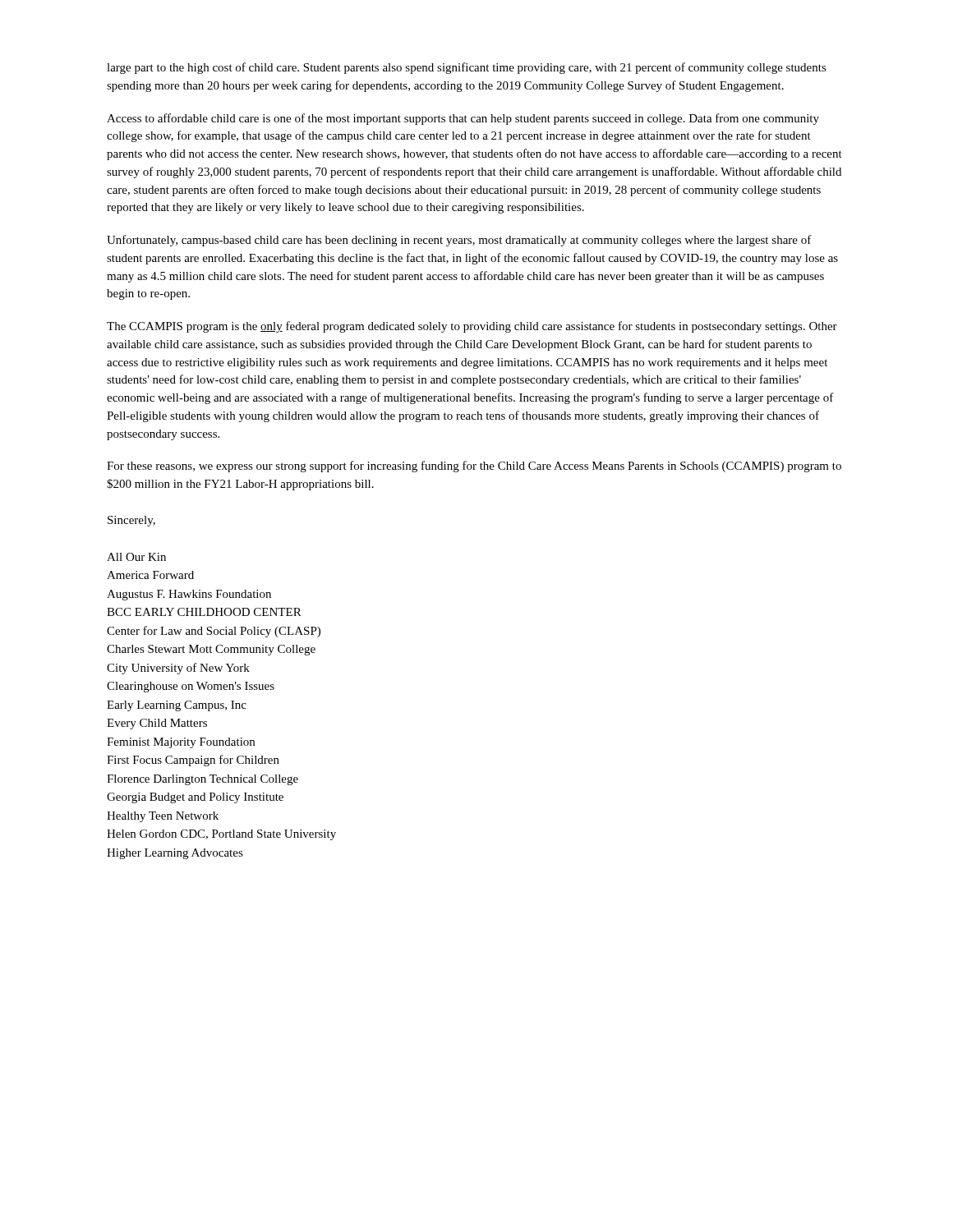Where is the passage that starts "For these reasons, we express our"?
The height and width of the screenshot is (1232, 953).
474,475
